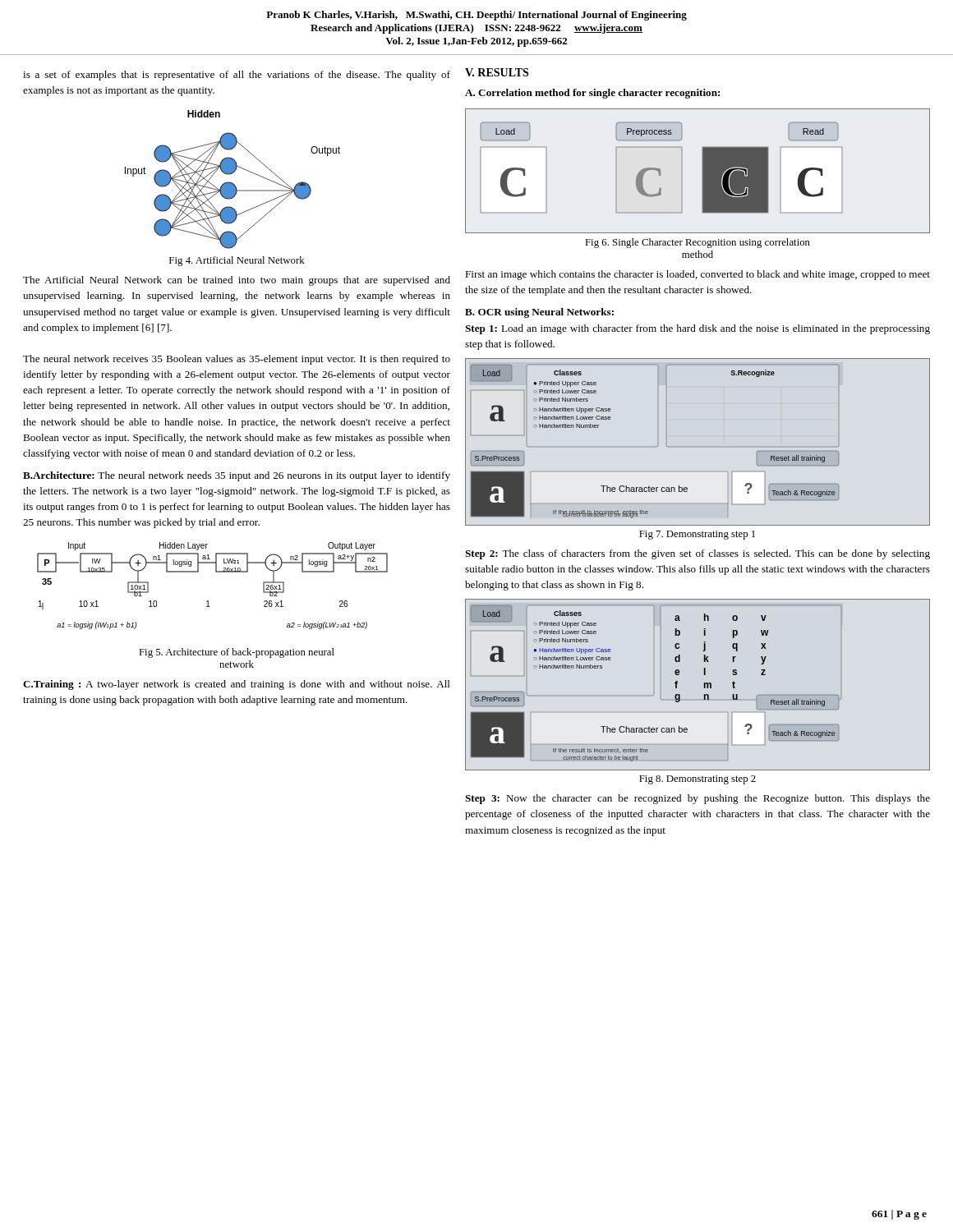Locate the text "V. RESULTS"
The width and height of the screenshot is (953, 1232).
pyautogui.click(x=497, y=73)
